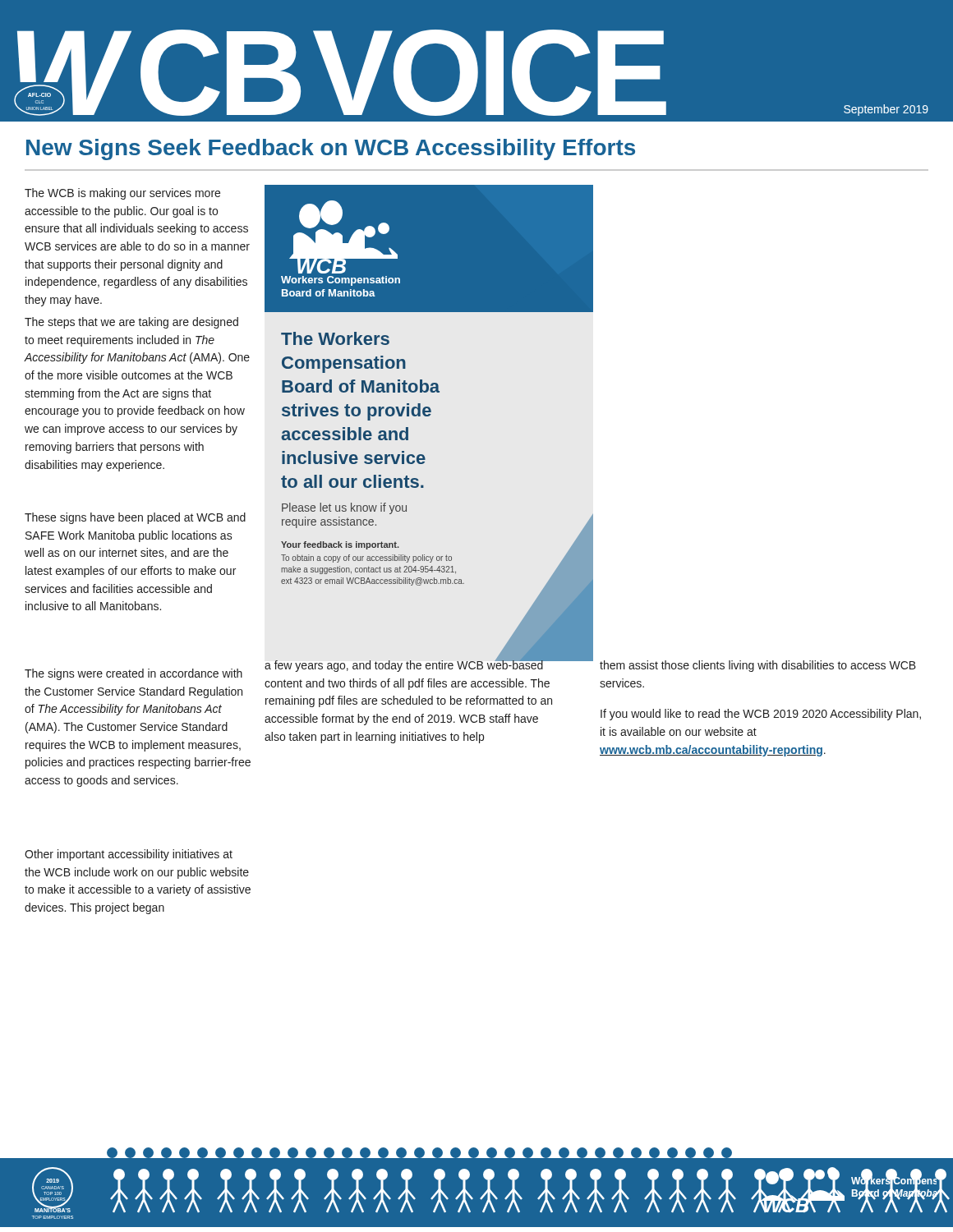Navigate to the element starting "them assist those clients living with disabilities to"
953x1232 pixels.
coord(764,708)
